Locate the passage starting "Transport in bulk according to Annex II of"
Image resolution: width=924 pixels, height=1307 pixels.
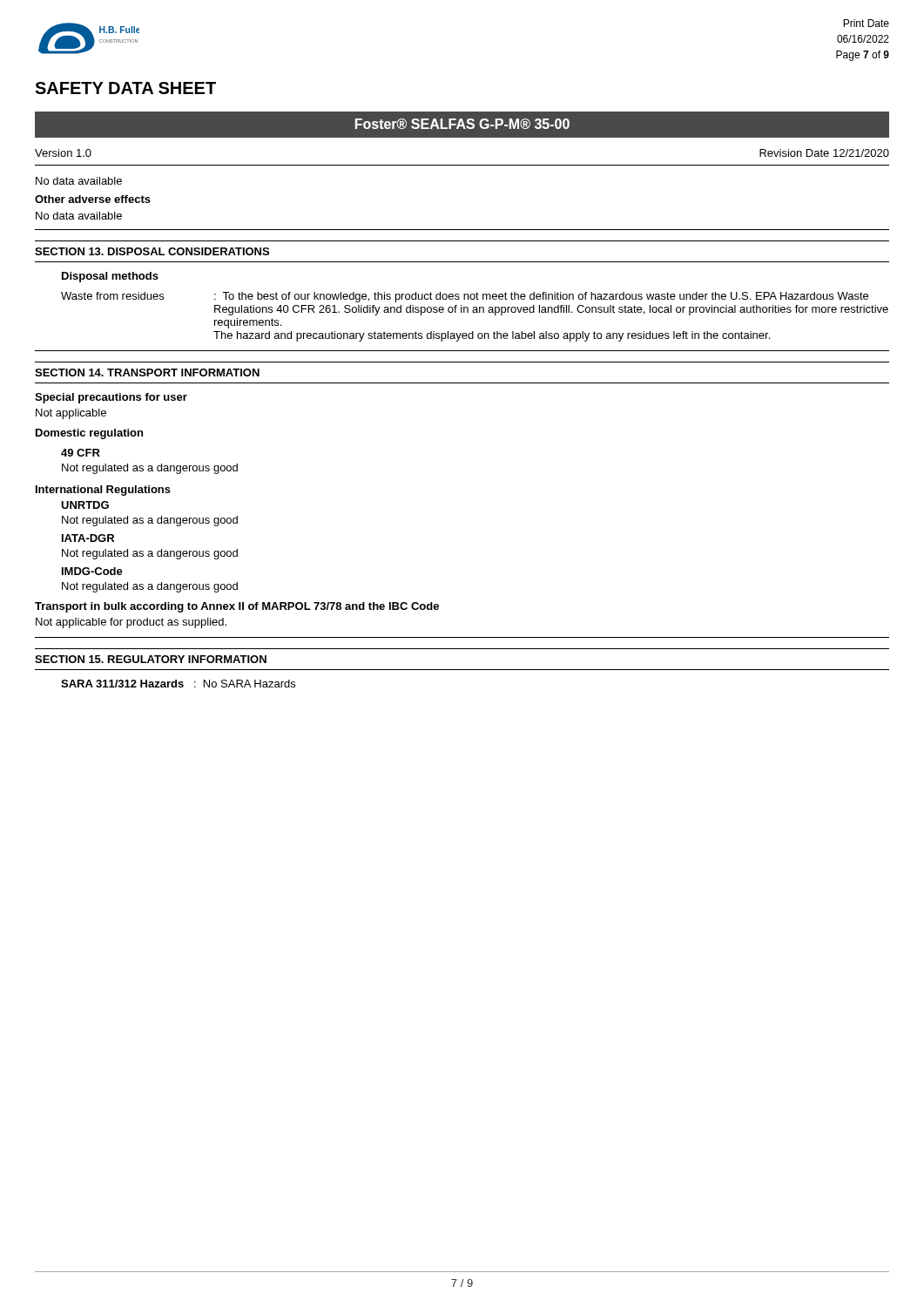[x=237, y=606]
